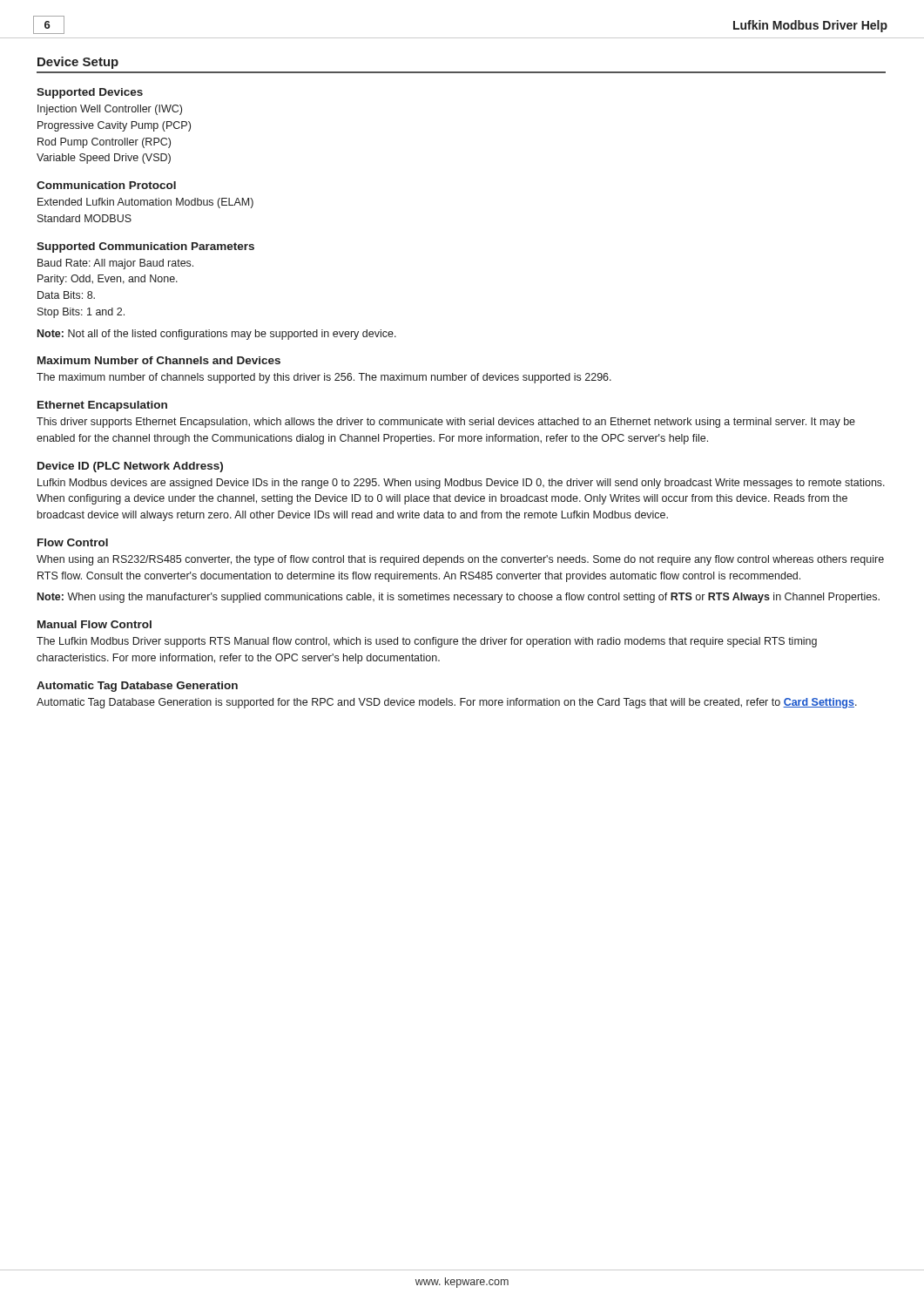This screenshot has width=924, height=1307.
Task: Find the text block starting "Maximum Number of Channels and Devices"
Action: pyautogui.click(x=159, y=360)
